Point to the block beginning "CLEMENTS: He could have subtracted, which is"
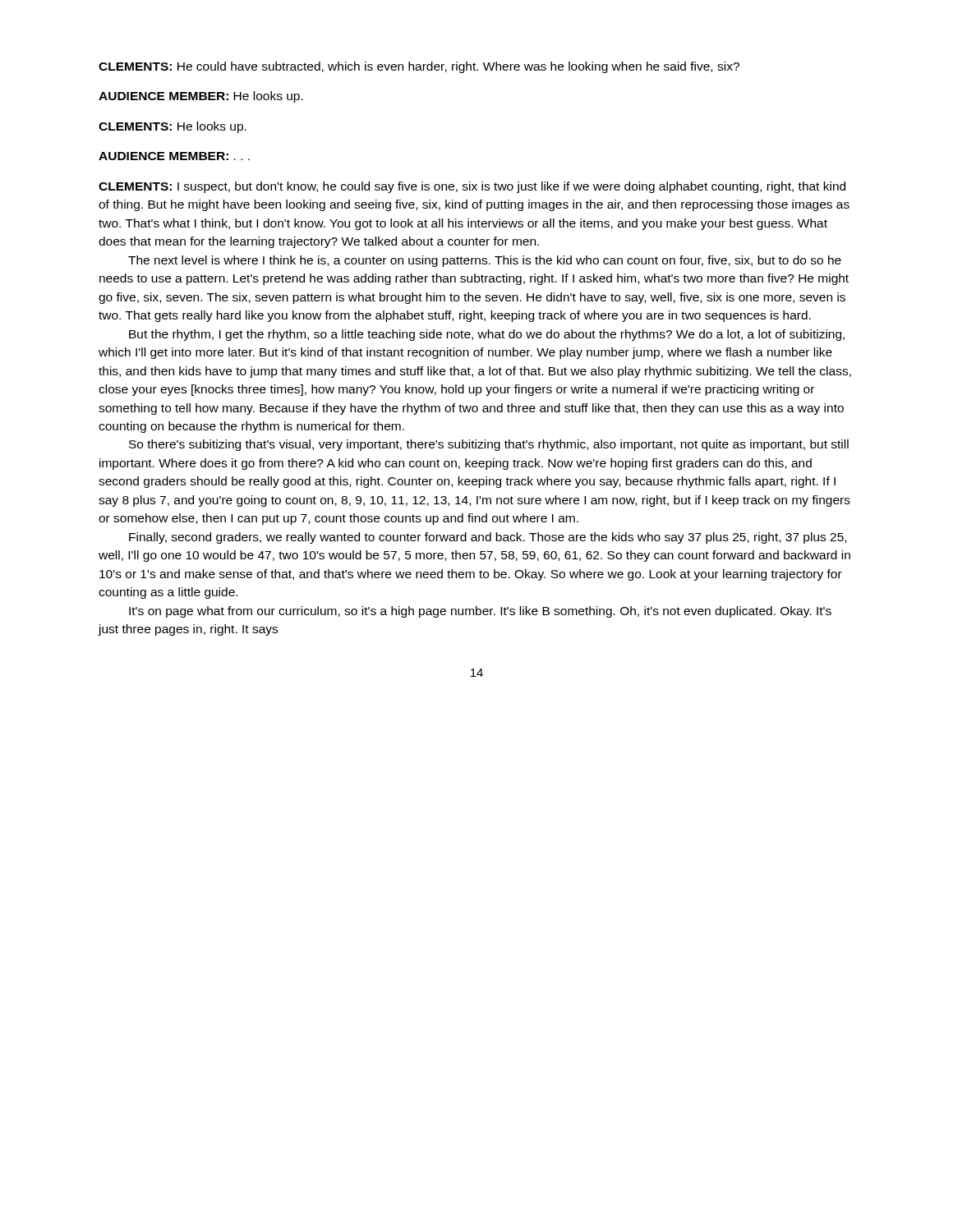 coord(419,66)
